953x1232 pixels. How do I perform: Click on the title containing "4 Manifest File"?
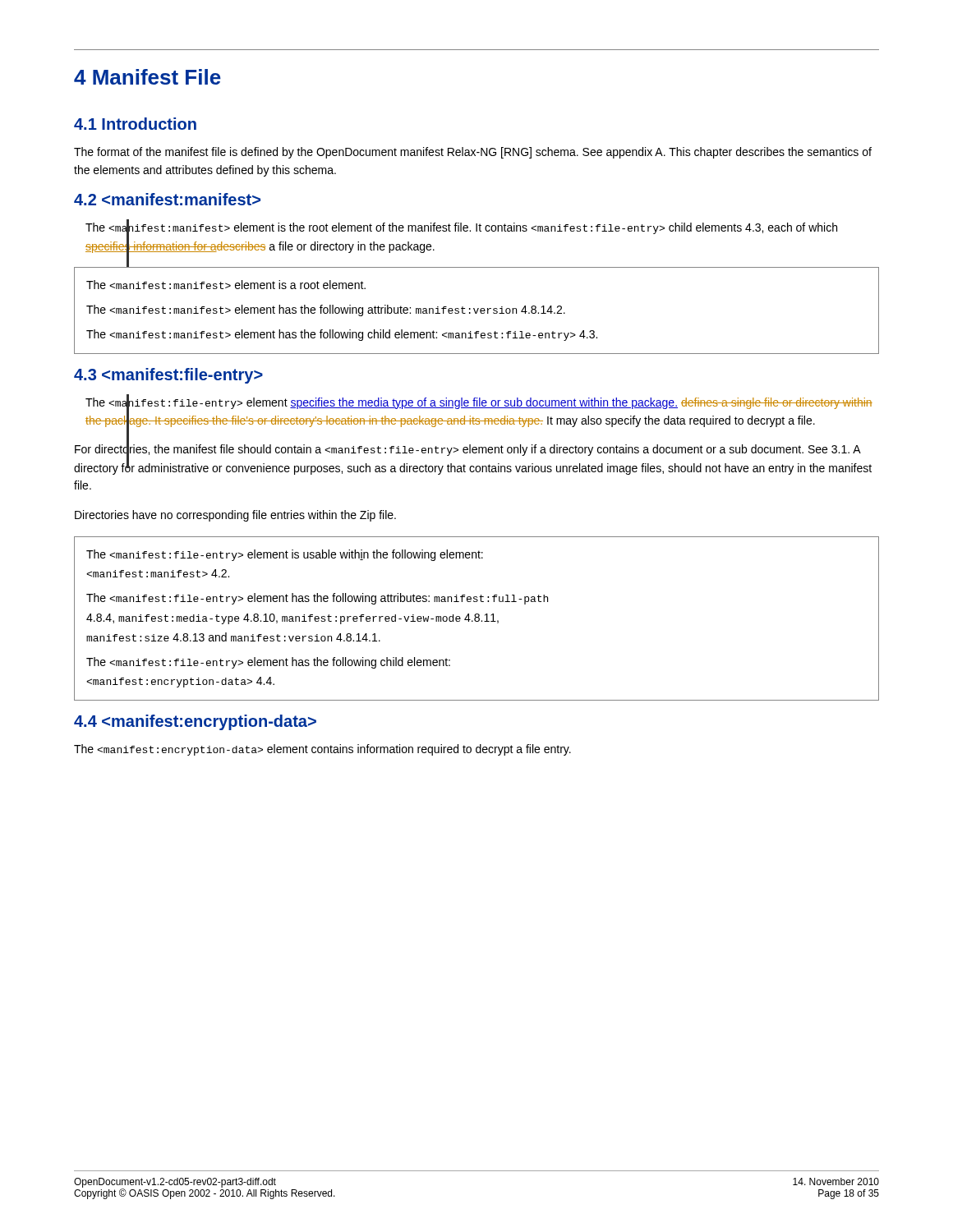[x=147, y=77]
